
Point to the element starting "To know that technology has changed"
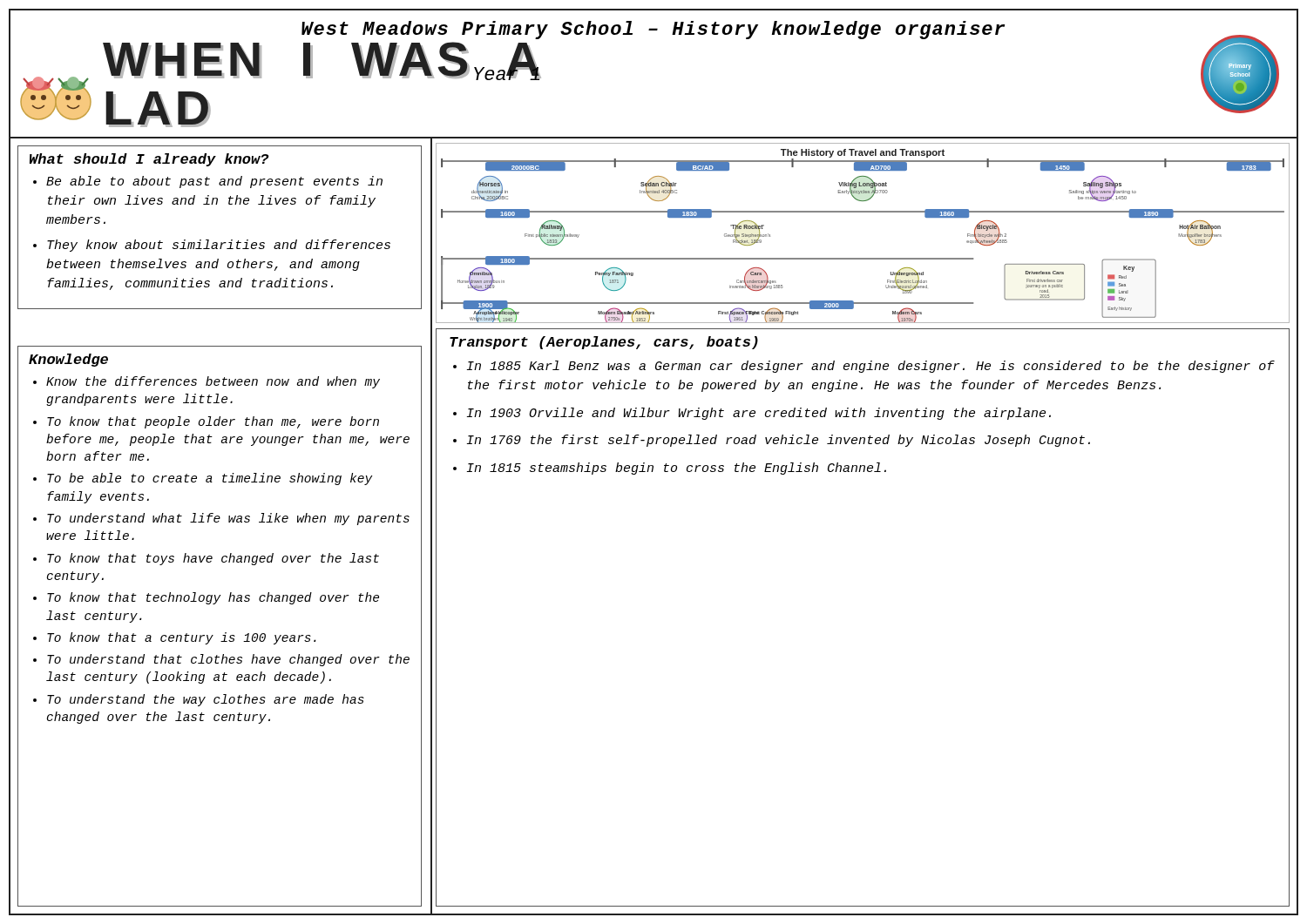coord(213,607)
